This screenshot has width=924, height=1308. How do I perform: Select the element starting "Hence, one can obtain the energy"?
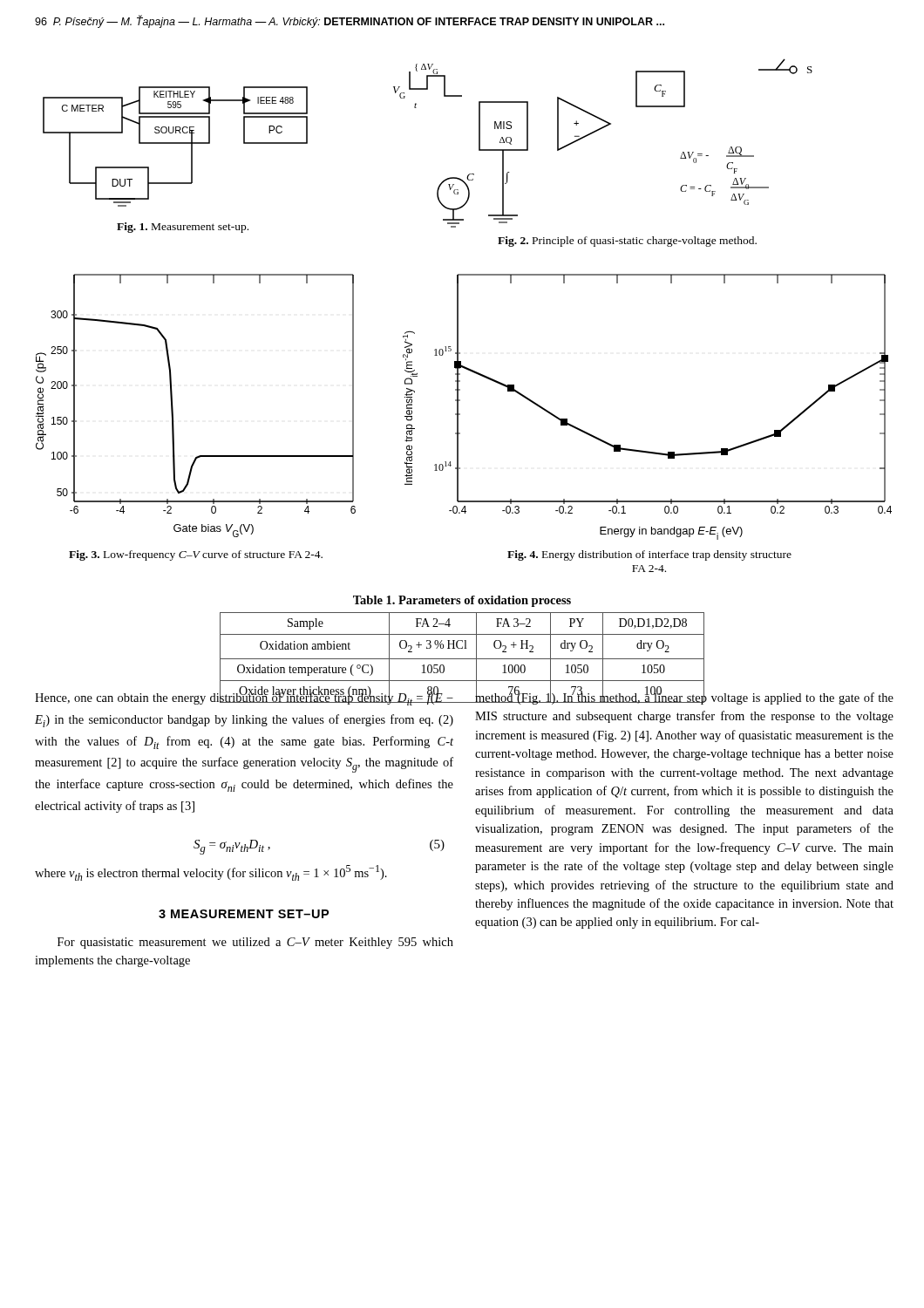coord(244,752)
